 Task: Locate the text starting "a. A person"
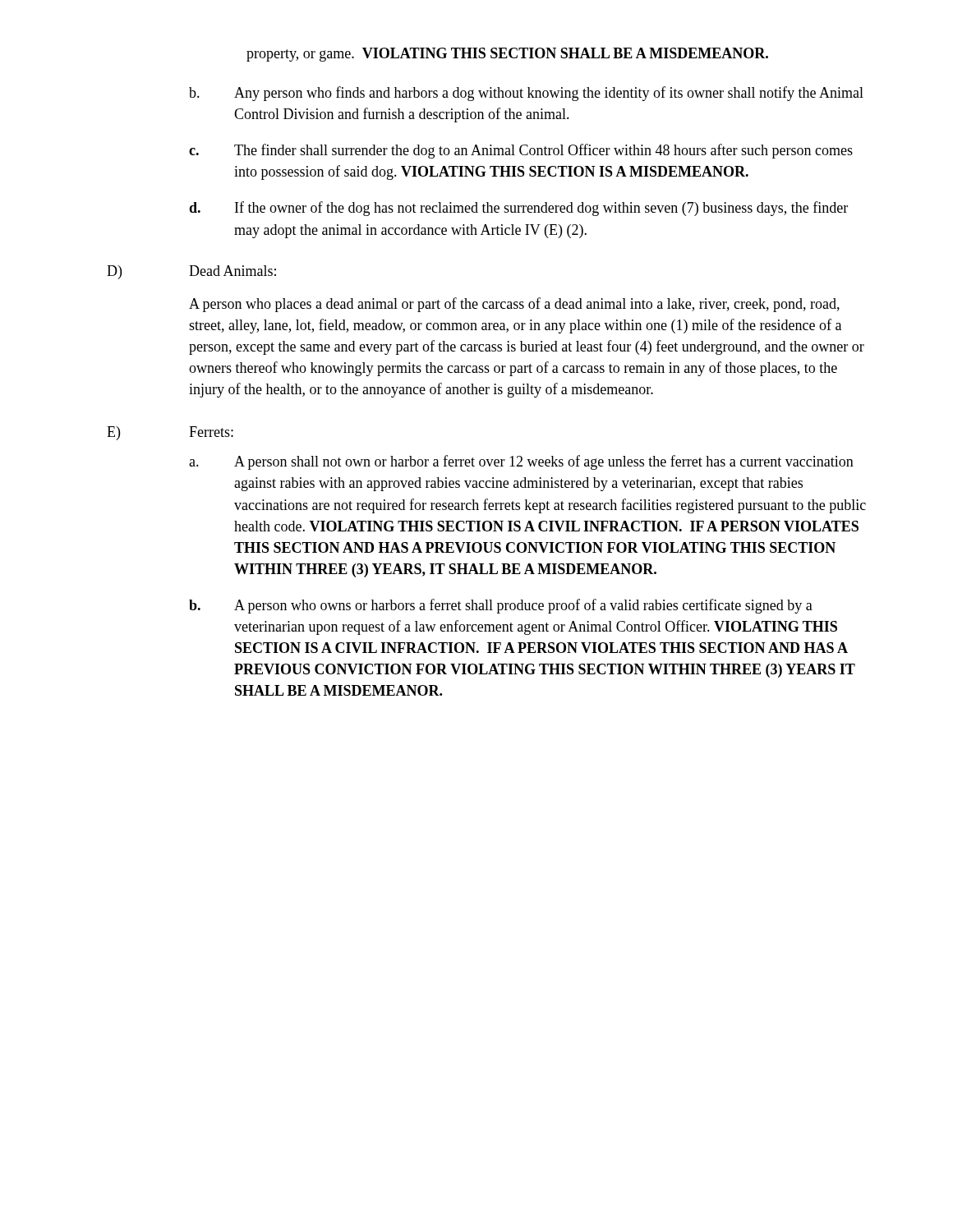click(x=530, y=515)
